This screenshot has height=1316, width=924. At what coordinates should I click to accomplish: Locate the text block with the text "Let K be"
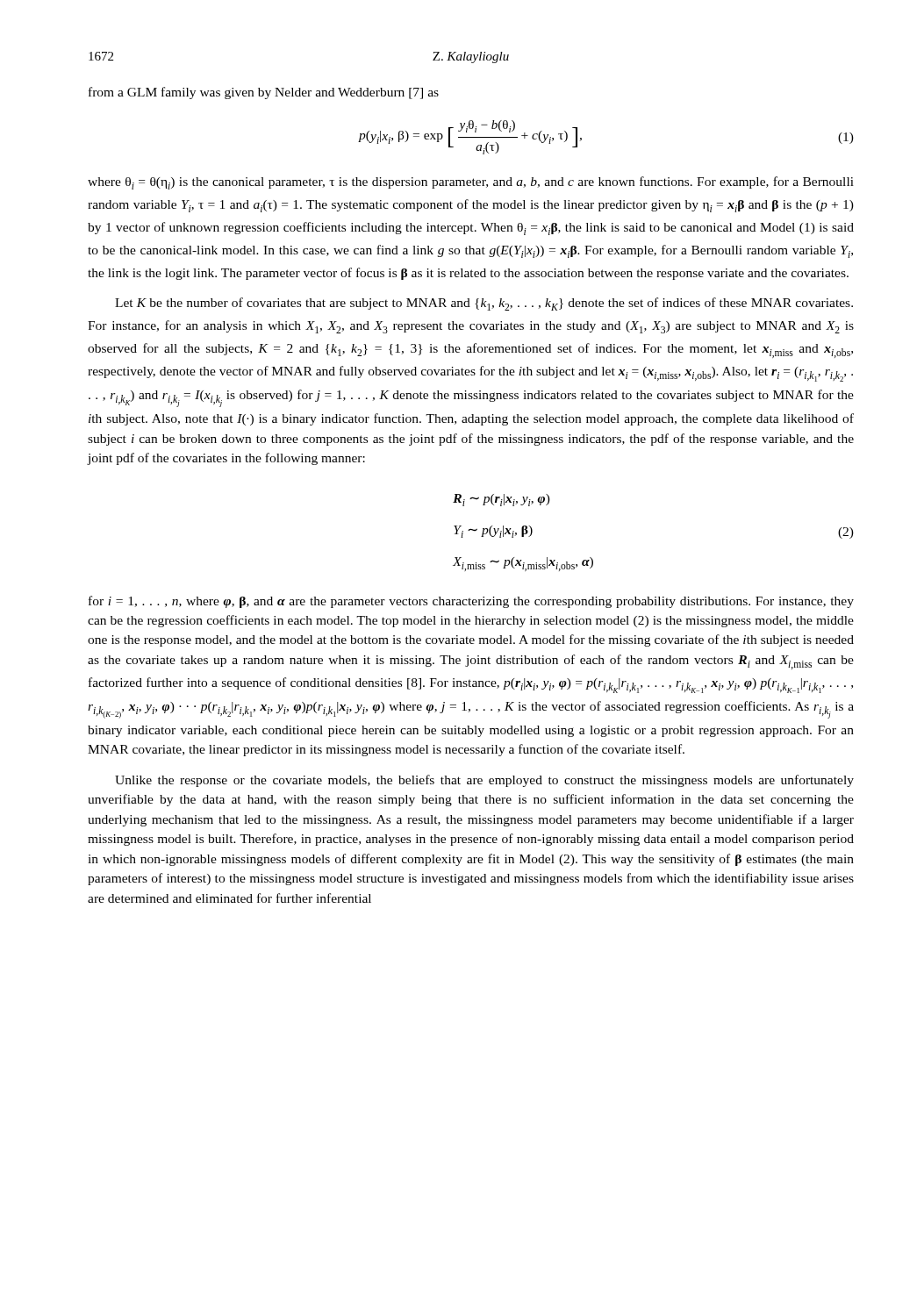(x=471, y=381)
